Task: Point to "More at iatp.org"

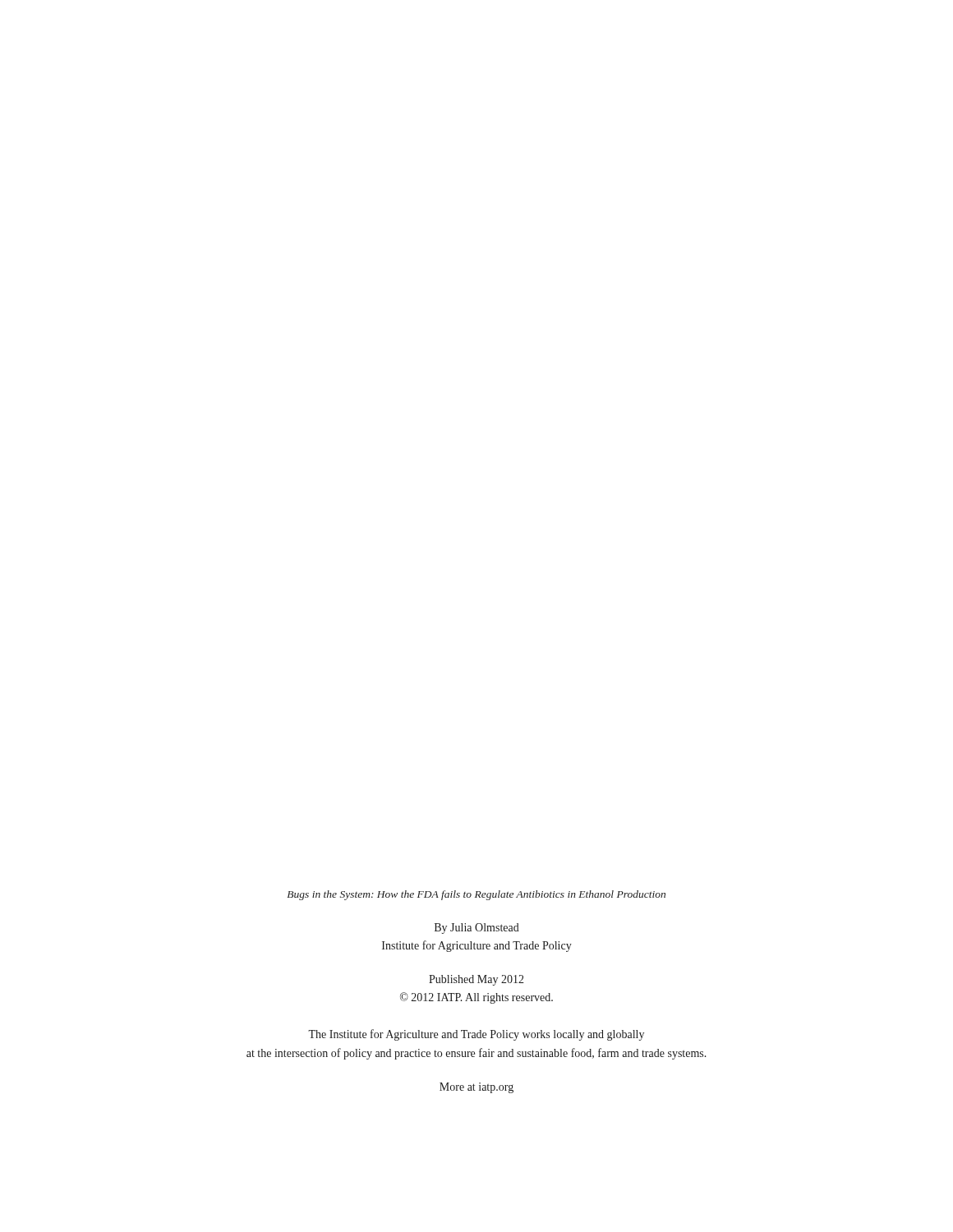Action: (476, 1087)
